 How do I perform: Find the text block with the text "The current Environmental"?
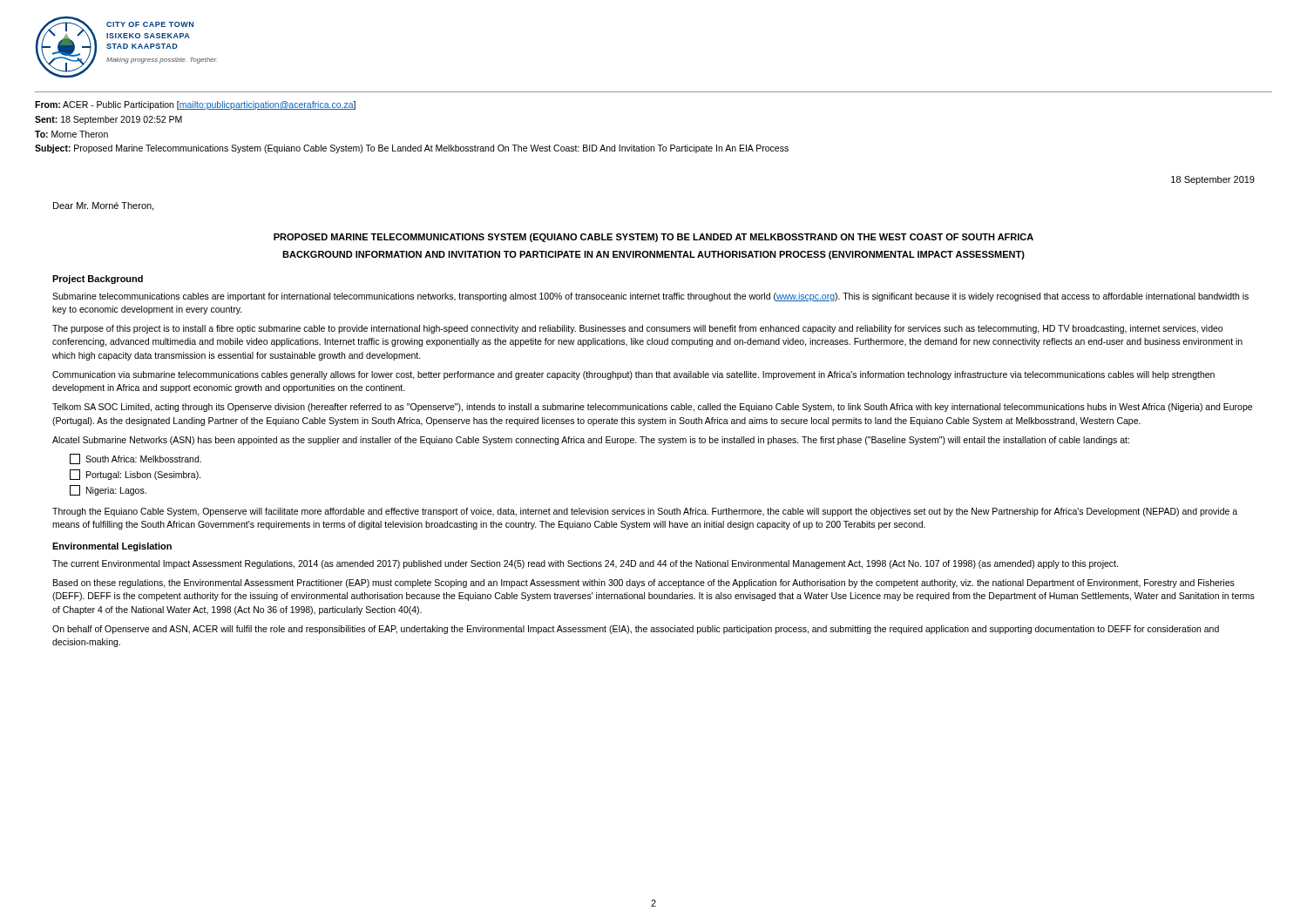point(586,564)
